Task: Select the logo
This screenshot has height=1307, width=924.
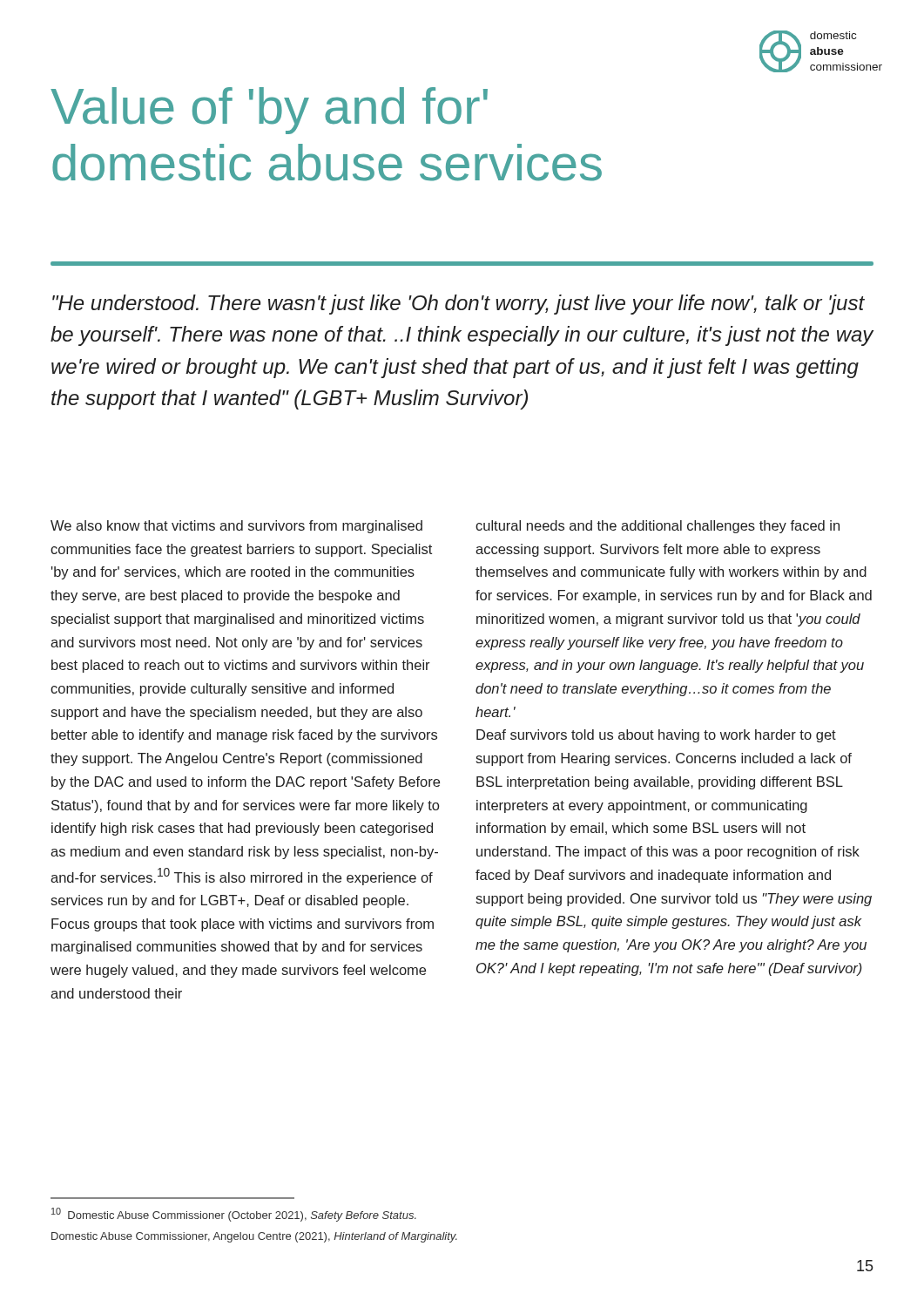Action: pos(821,52)
